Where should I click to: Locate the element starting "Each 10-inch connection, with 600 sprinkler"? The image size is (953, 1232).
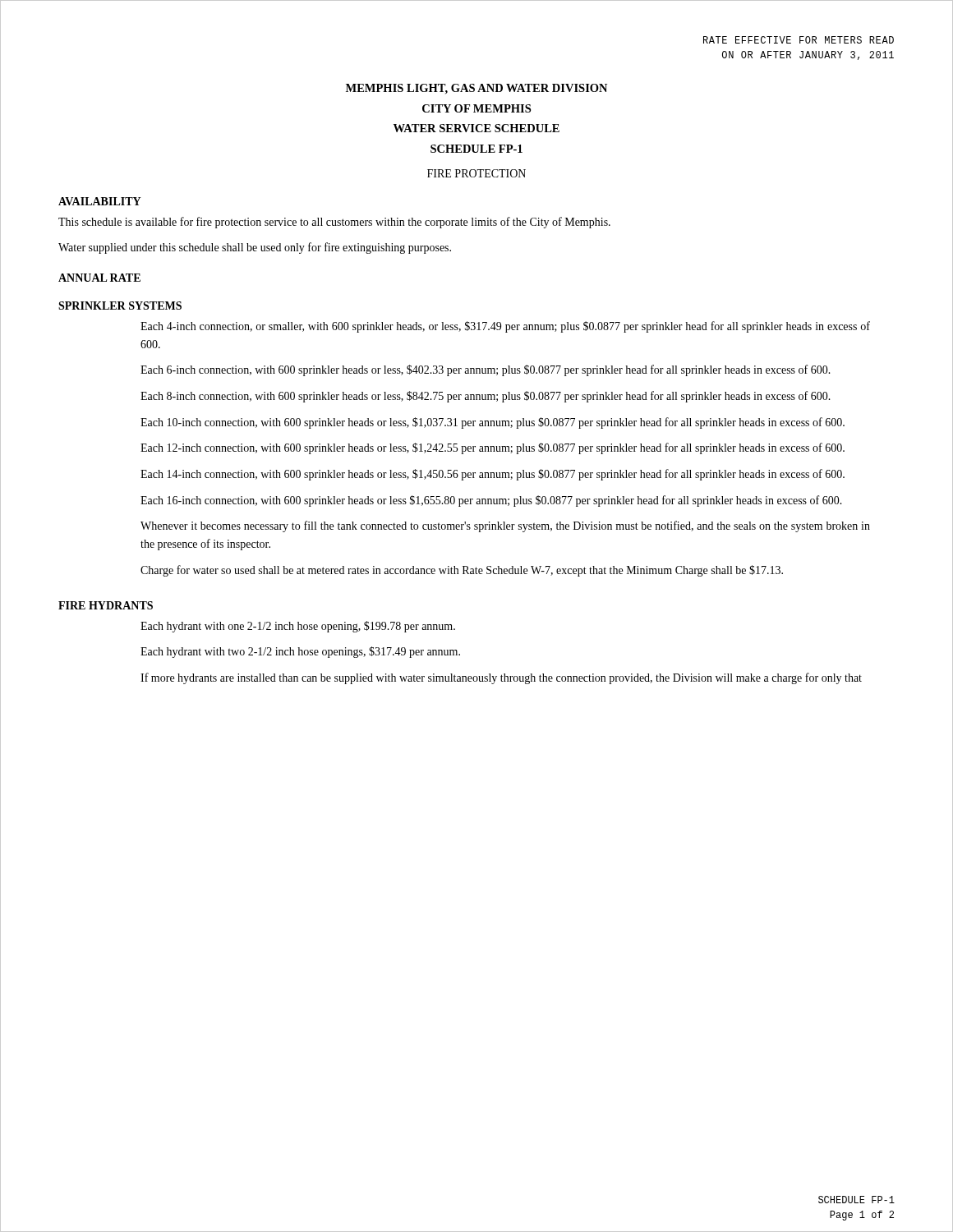point(493,422)
